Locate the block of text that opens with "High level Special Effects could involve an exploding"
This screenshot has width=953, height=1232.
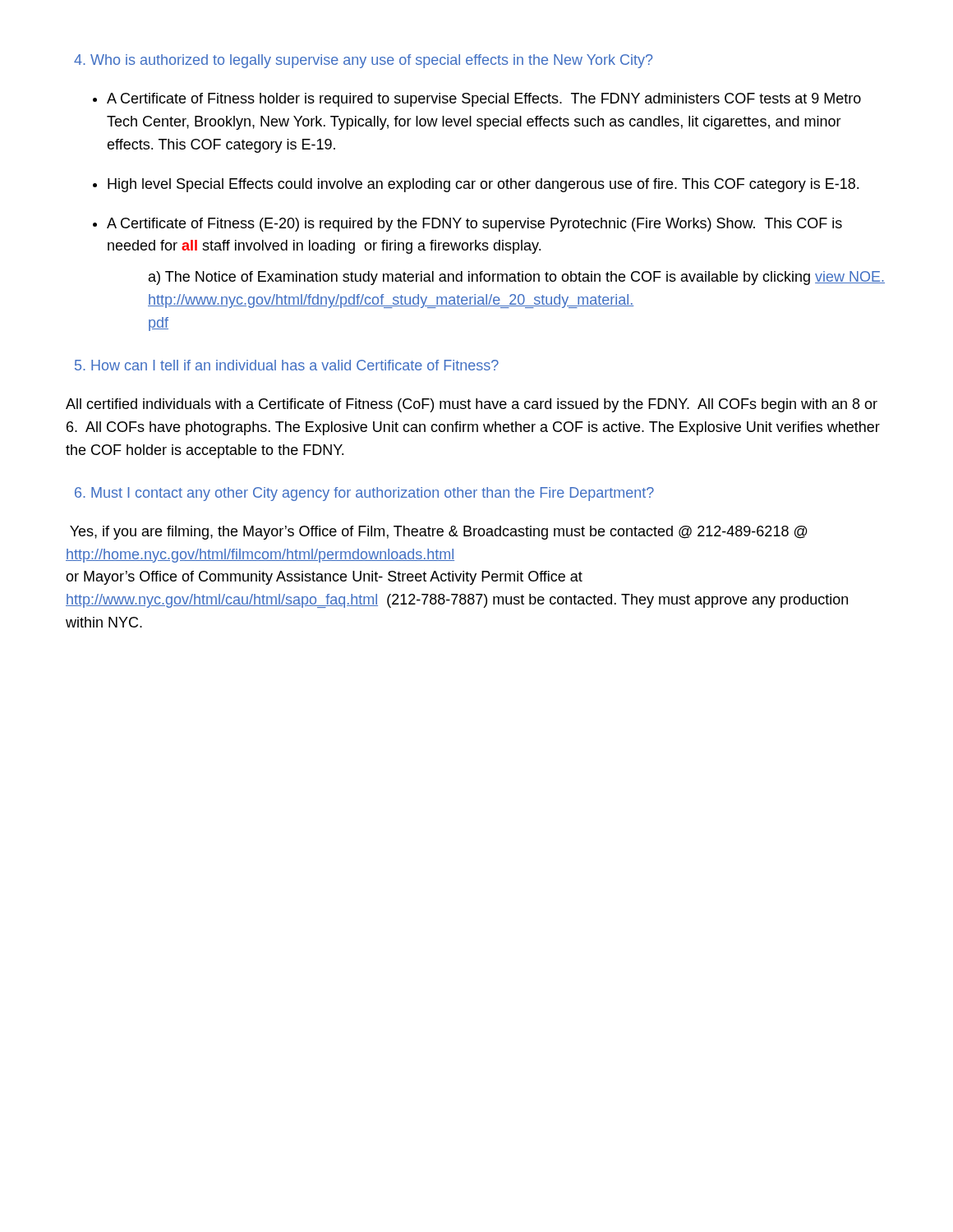click(x=476, y=184)
